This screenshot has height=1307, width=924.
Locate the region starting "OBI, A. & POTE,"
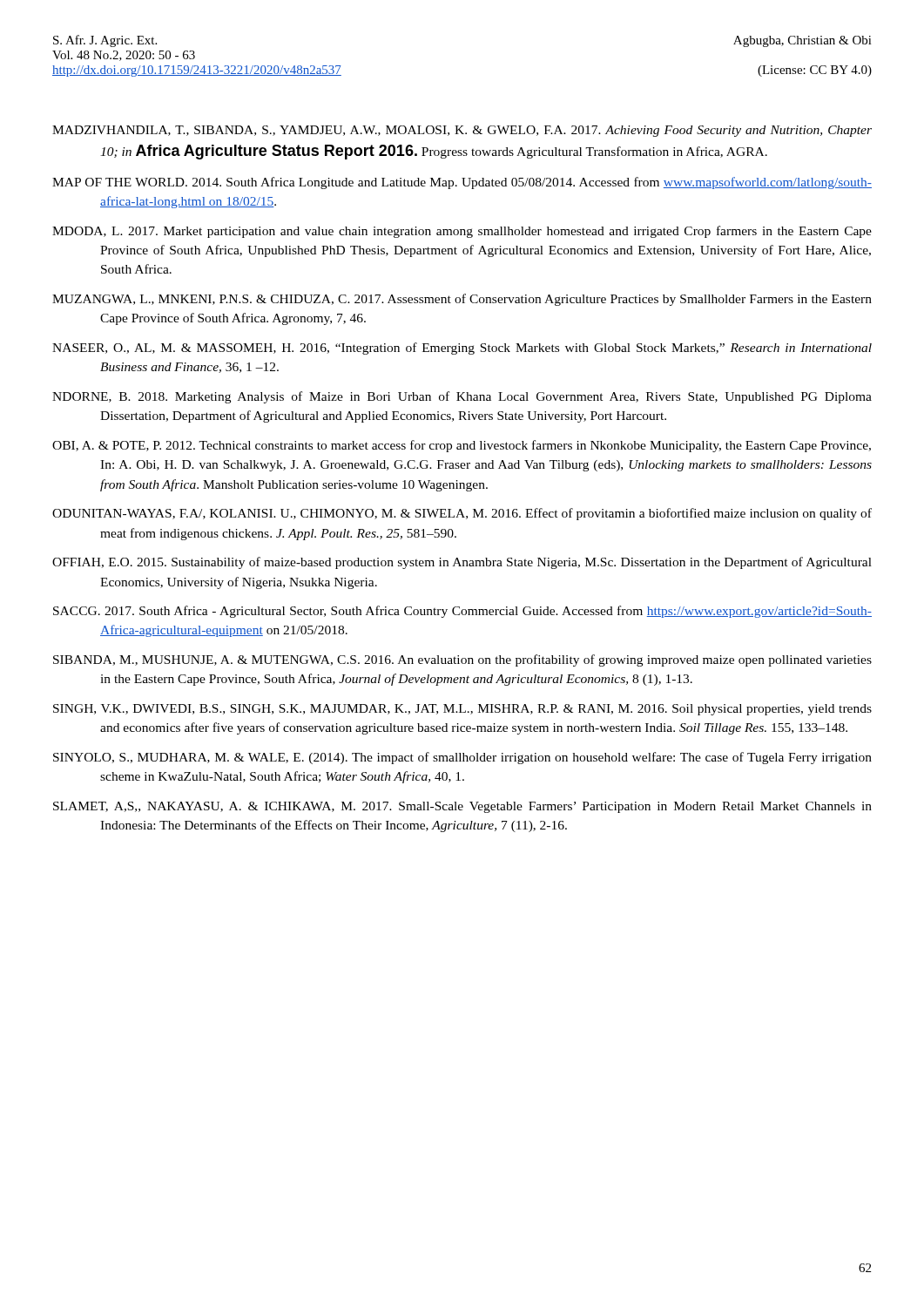462,464
